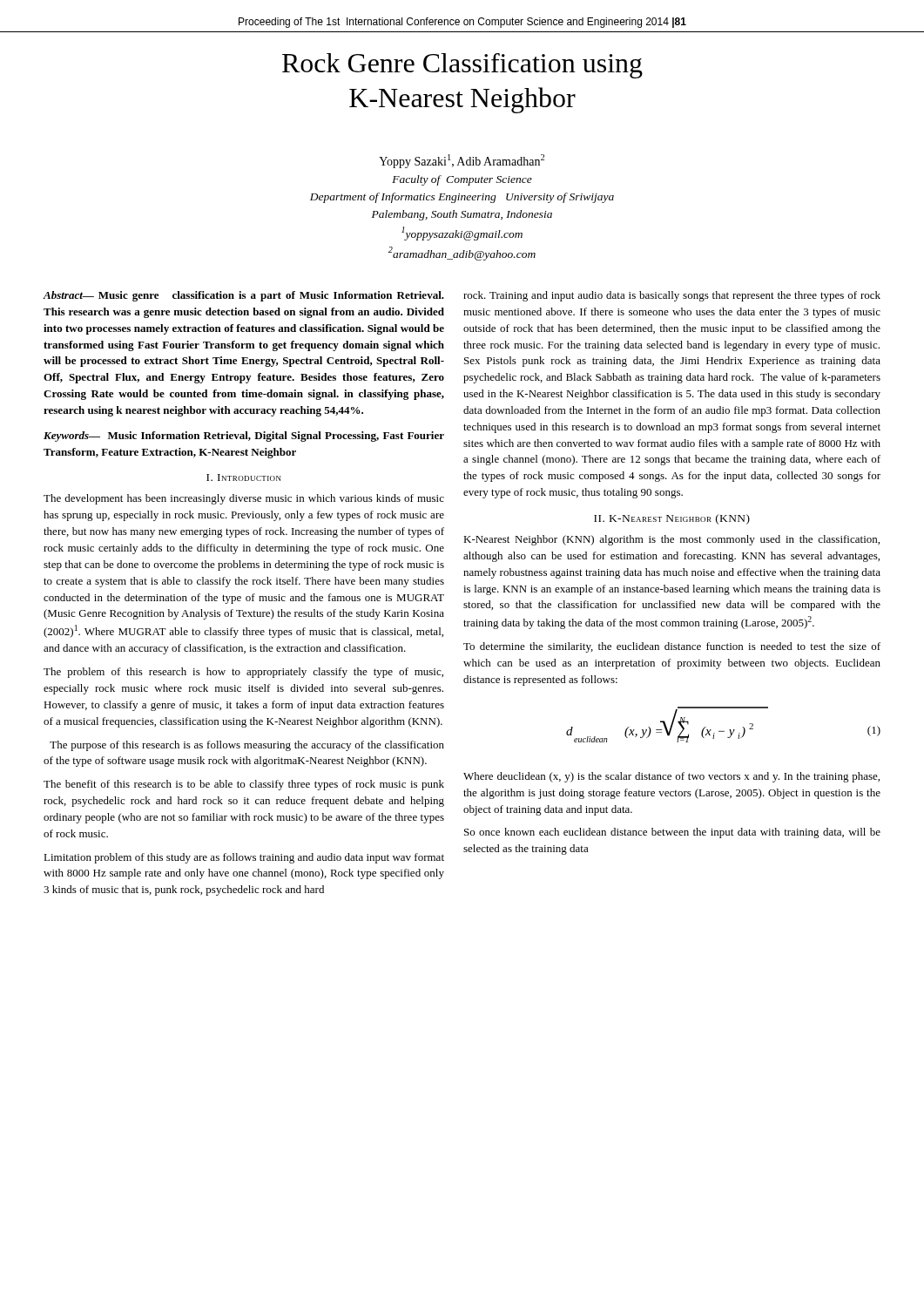Navigate to the text starting "The purpose of"
Viewport: 924px width, 1307px height.
click(x=244, y=752)
